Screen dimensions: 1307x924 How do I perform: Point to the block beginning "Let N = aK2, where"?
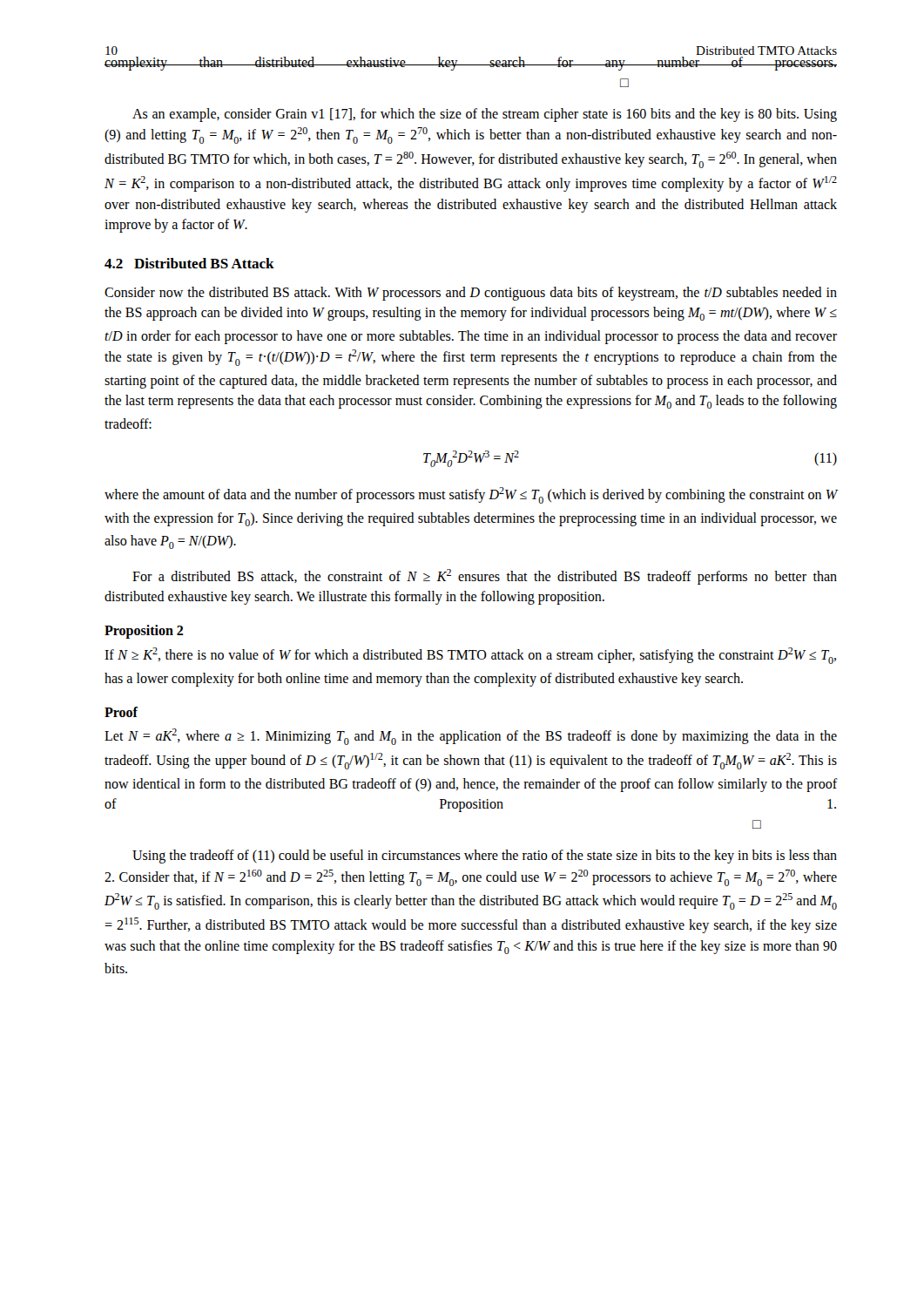[x=471, y=779]
